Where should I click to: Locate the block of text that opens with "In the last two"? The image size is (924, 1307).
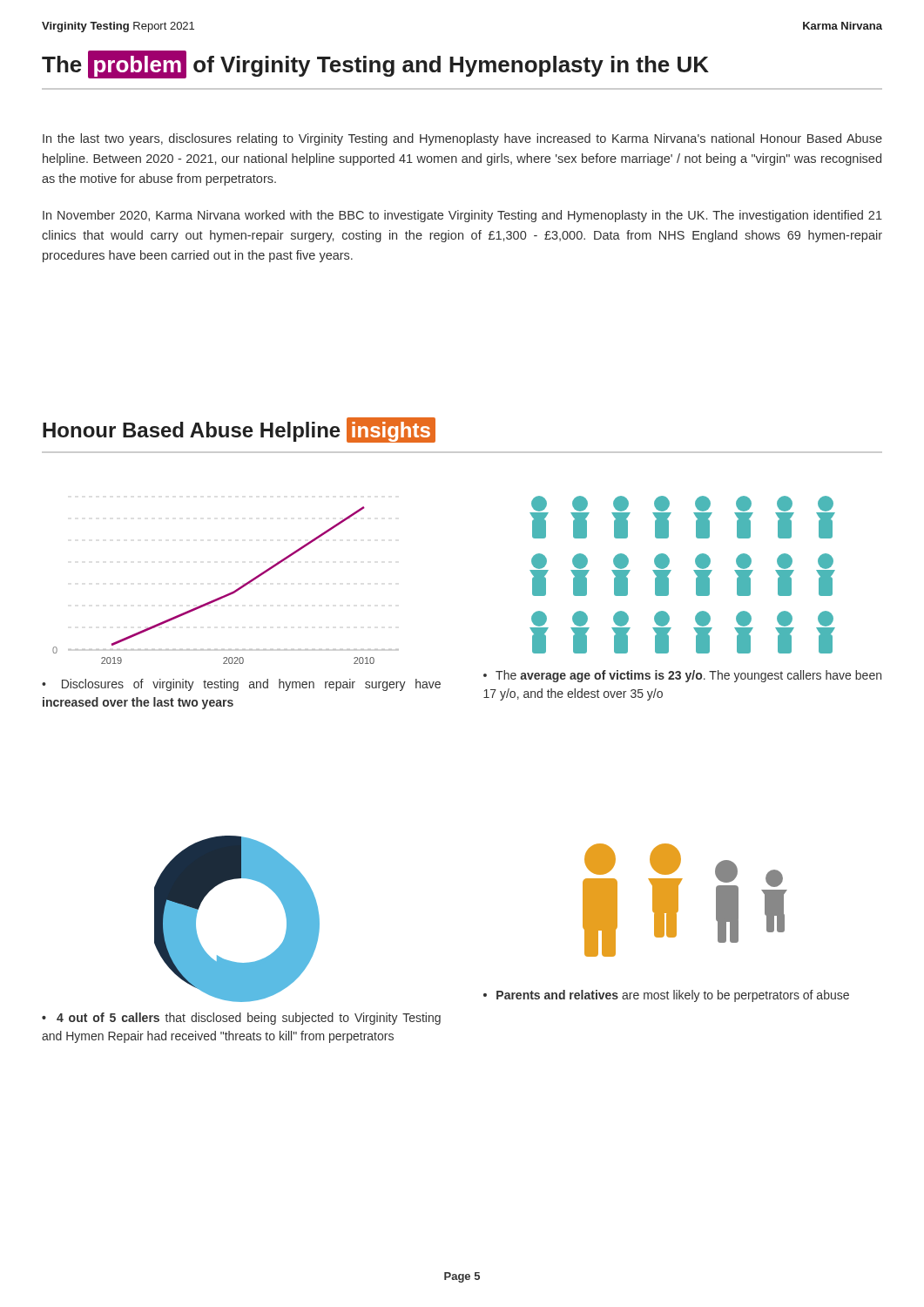pos(462,139)
